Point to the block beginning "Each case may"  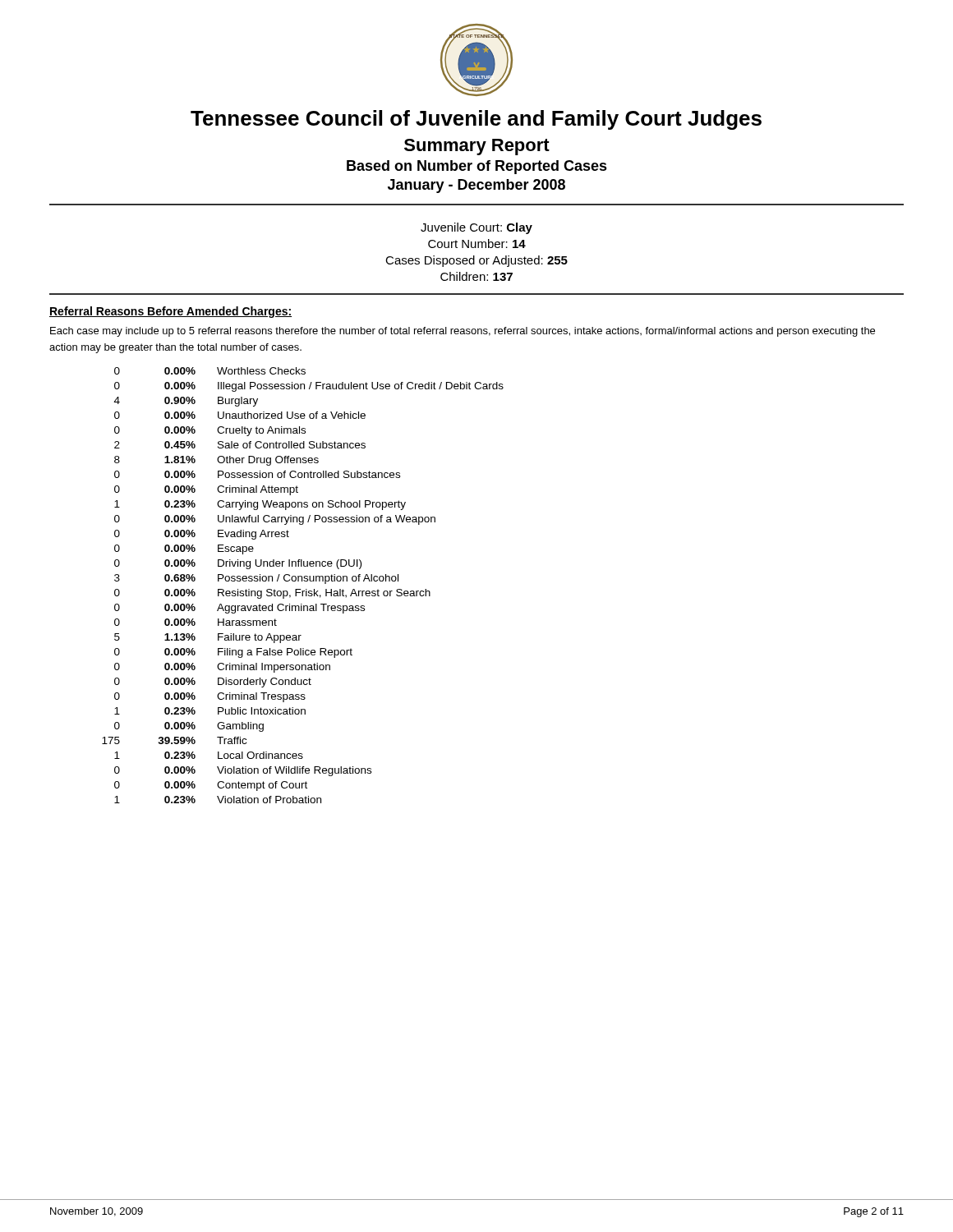tap(462, 339)
